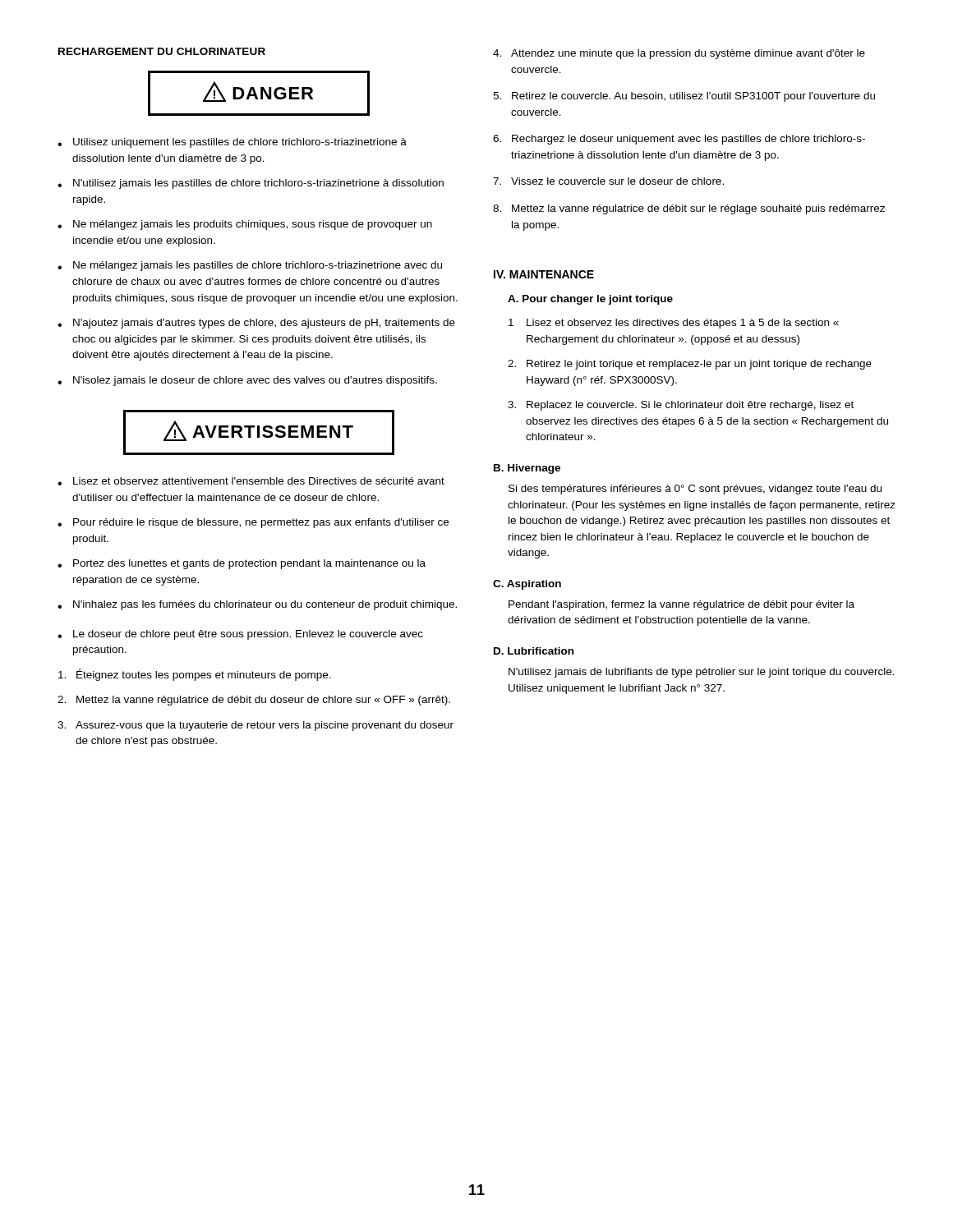Image resolution: width=953 pixels, height=1232 pixels.
Task: Locate the block of text that opens with "N'utilisez jamais de lubrifiants de"
Action: [701, 679]
